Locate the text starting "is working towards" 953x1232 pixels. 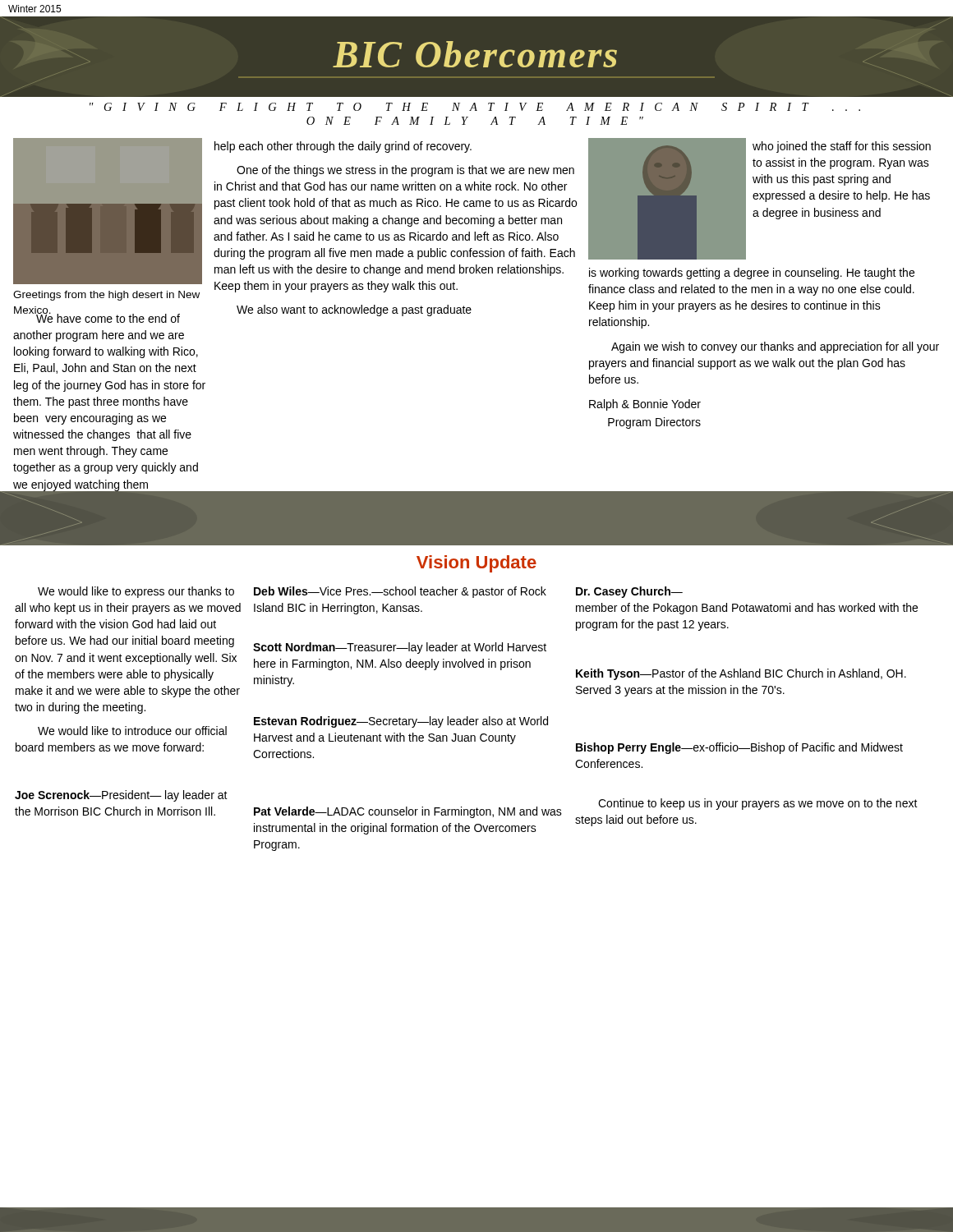(764, 348)
